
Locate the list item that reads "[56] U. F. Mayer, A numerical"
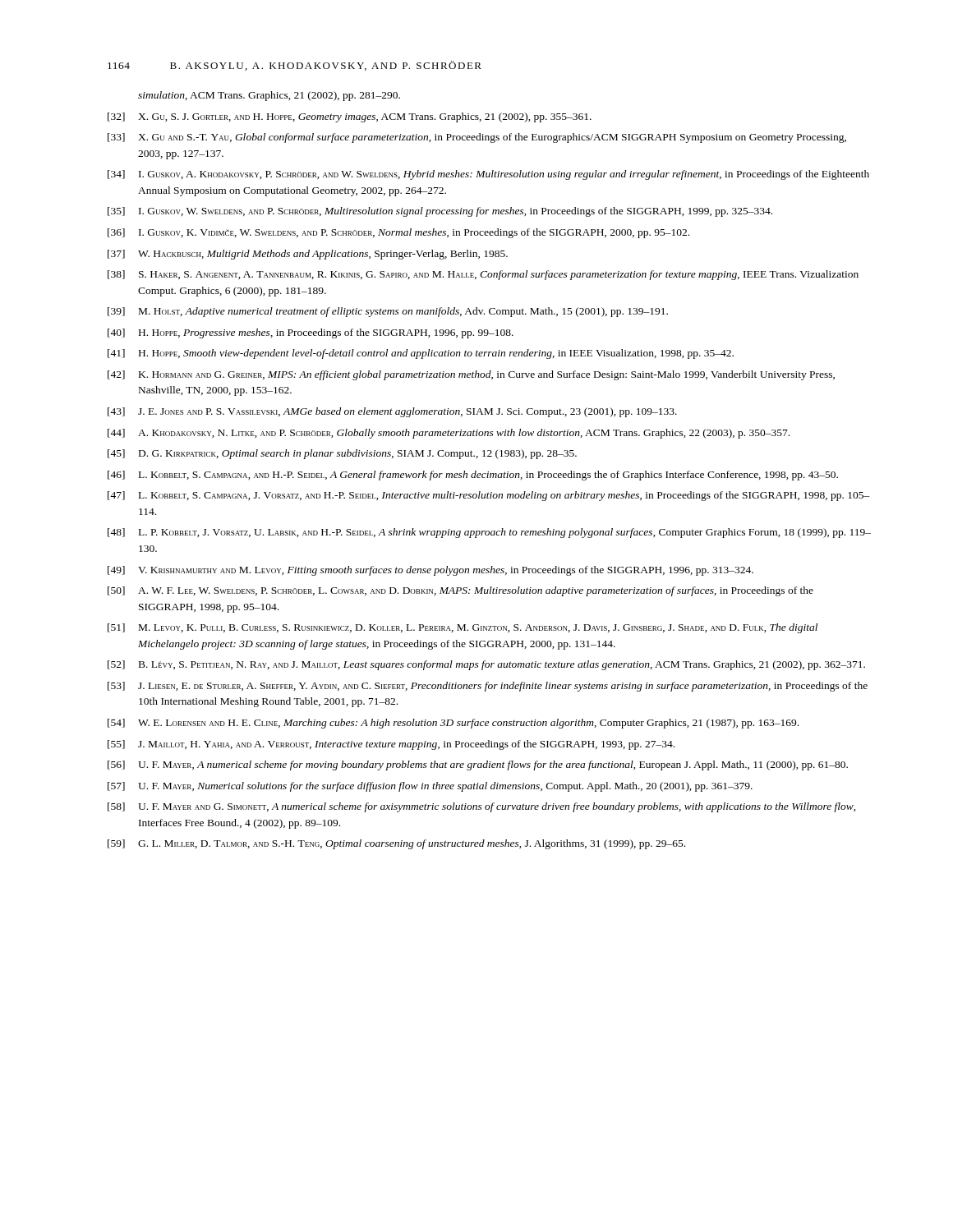[x=489, y=765]
